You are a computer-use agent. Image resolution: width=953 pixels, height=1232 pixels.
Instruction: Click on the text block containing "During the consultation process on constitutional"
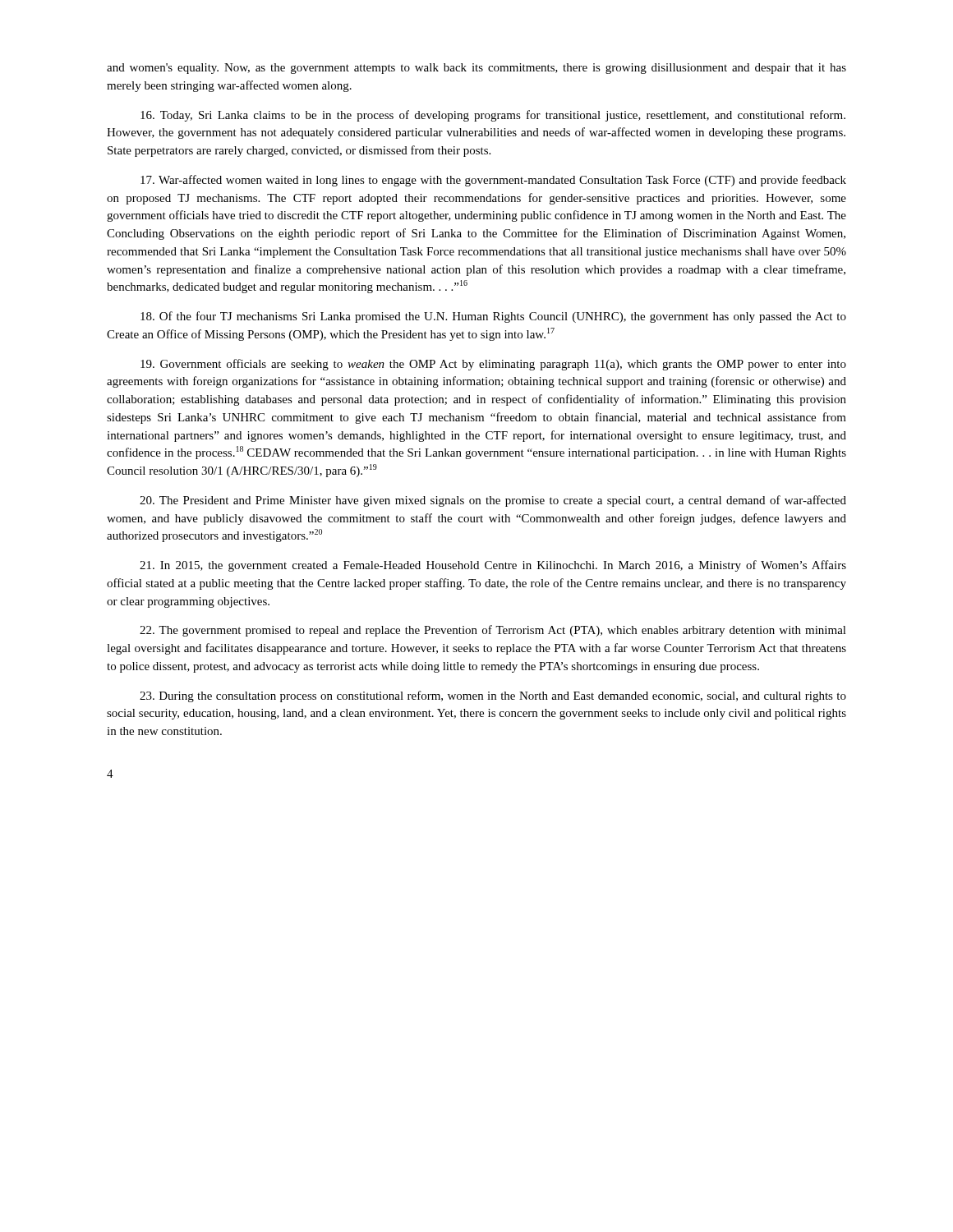[476, 714]
